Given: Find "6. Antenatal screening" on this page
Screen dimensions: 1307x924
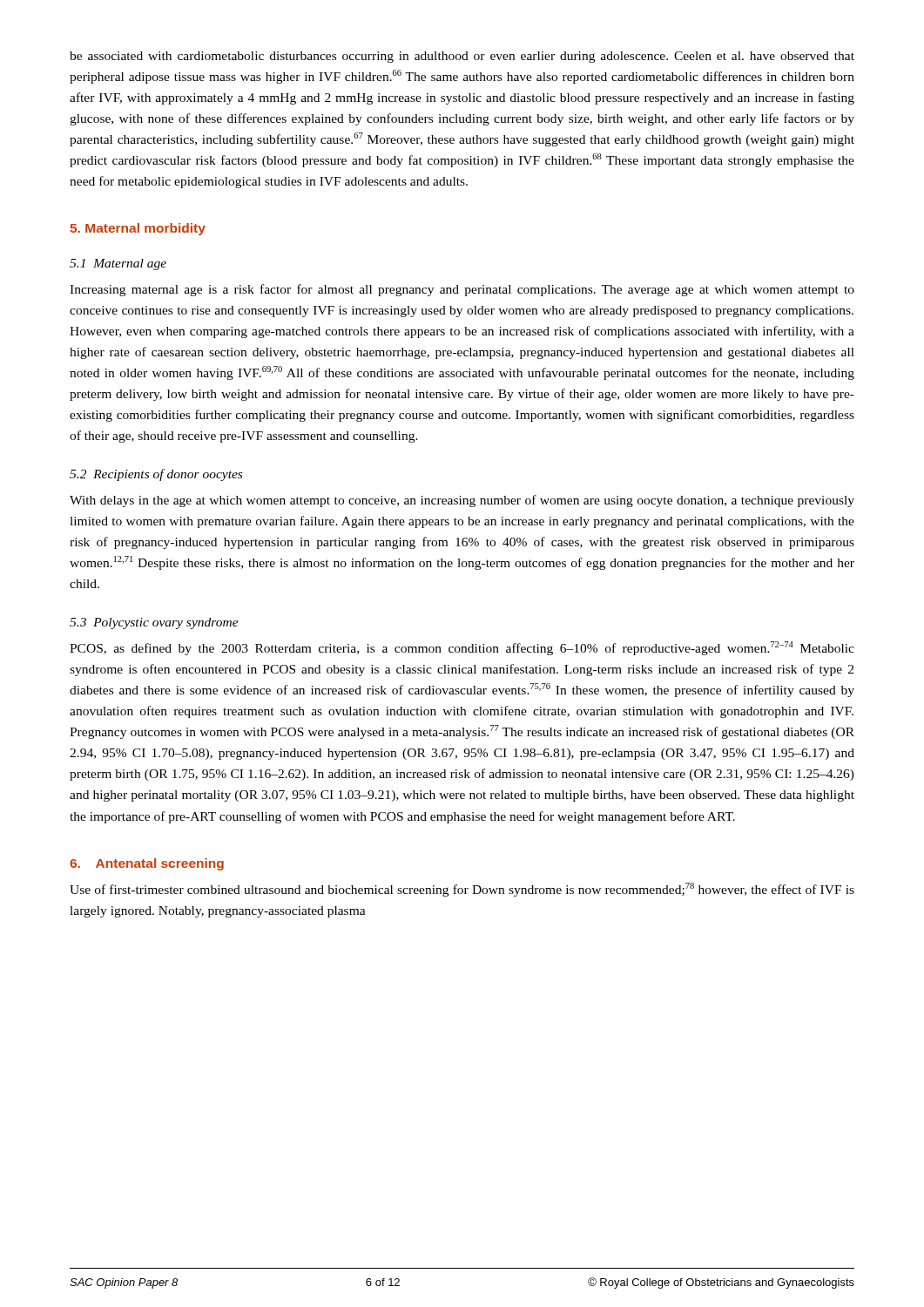Looking at the screenshot, I should (147, 863).
